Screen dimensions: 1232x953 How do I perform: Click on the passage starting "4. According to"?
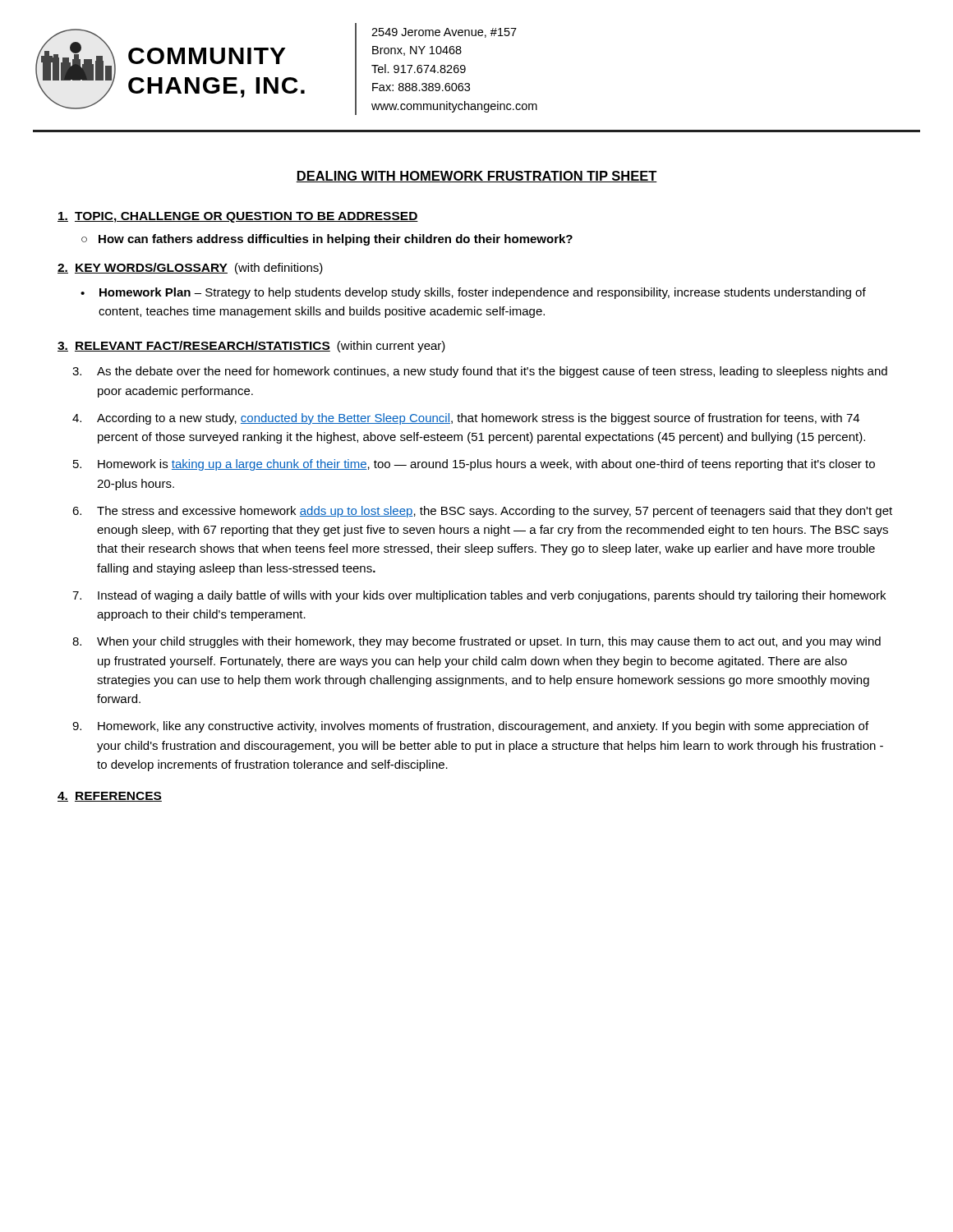(484, 427)
